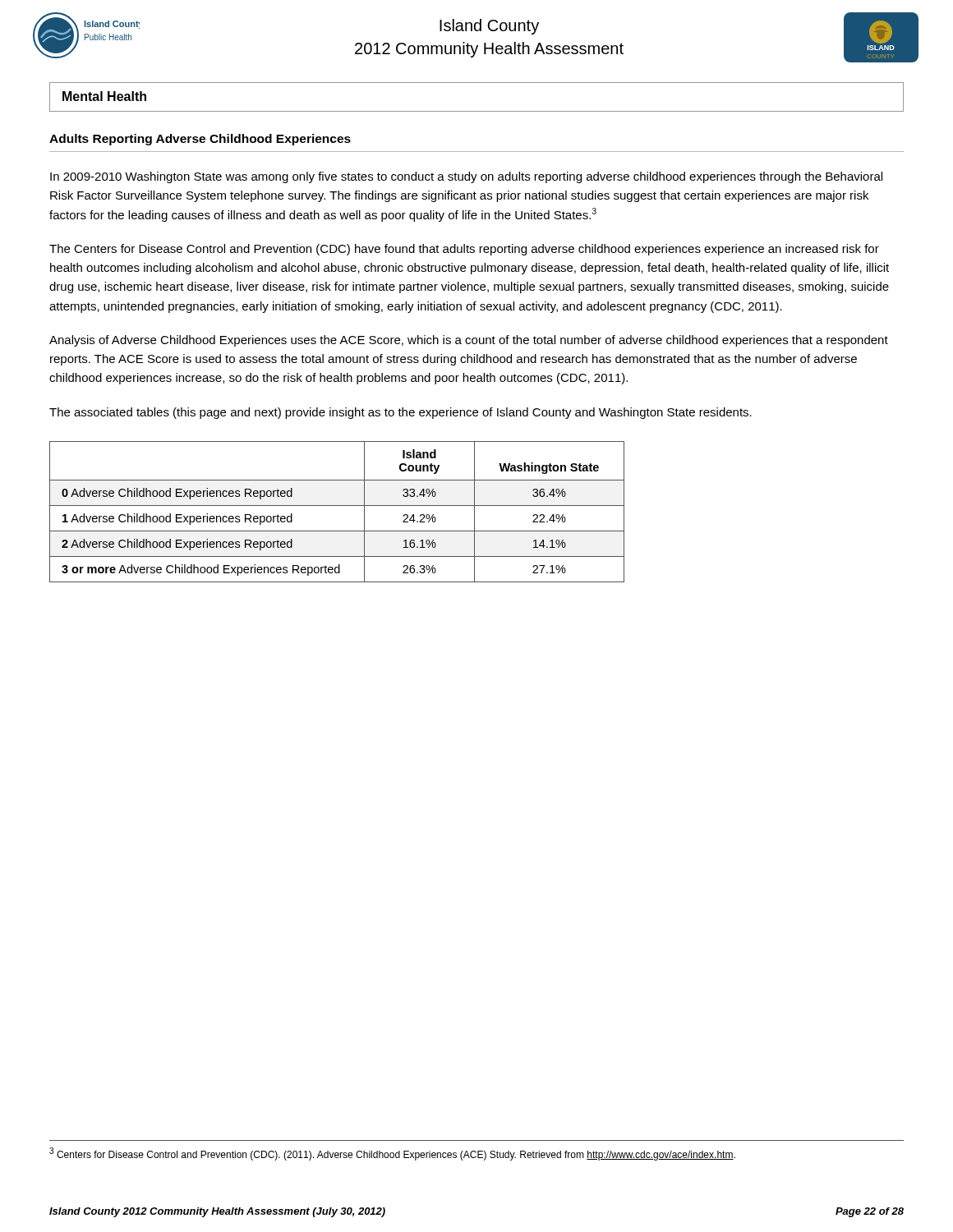Select a table
The width and height of the screenshot is (953, 1232).
coord(476,511)
